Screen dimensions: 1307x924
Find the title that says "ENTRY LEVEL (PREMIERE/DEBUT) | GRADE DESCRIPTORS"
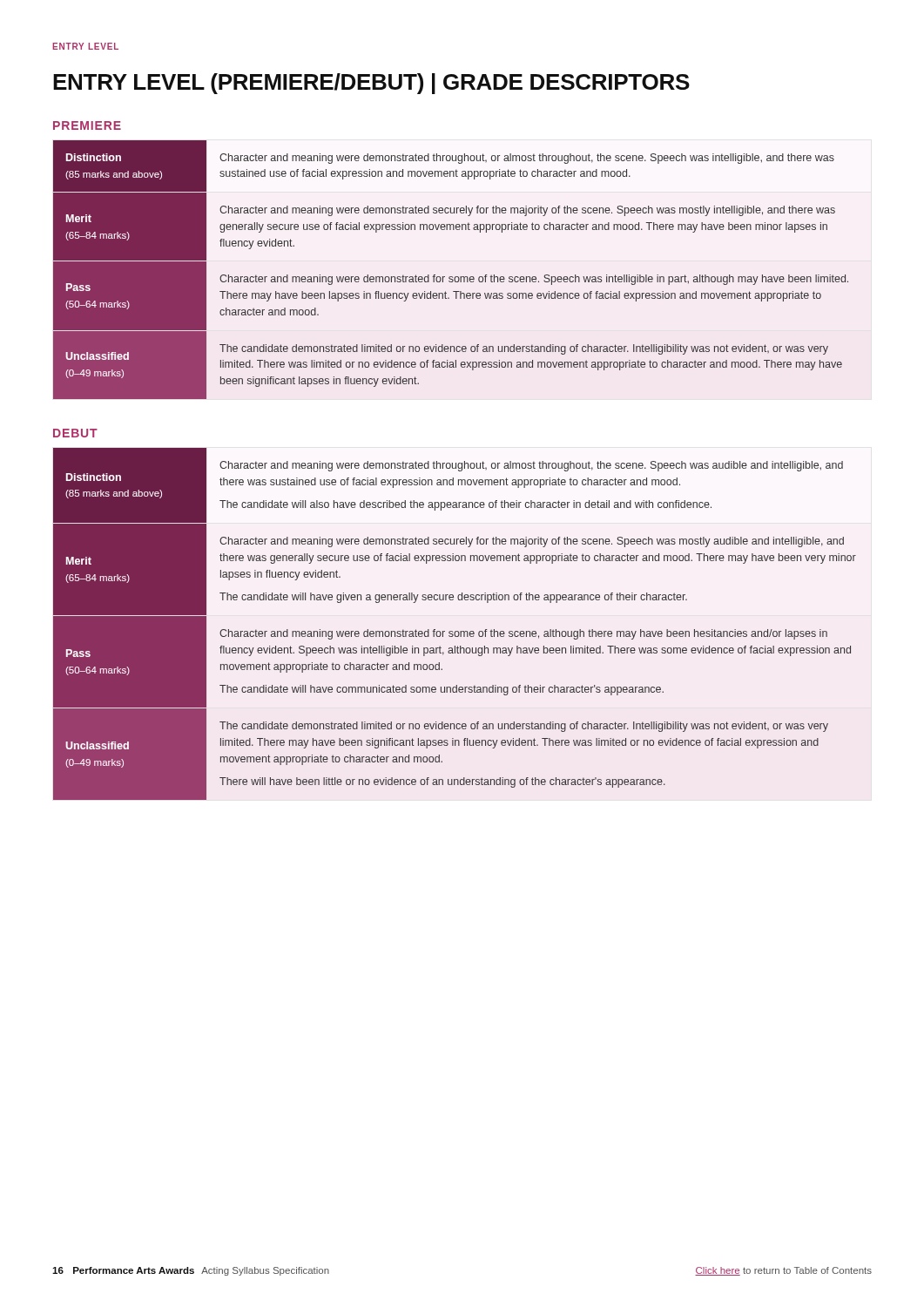tap(371, 82)
